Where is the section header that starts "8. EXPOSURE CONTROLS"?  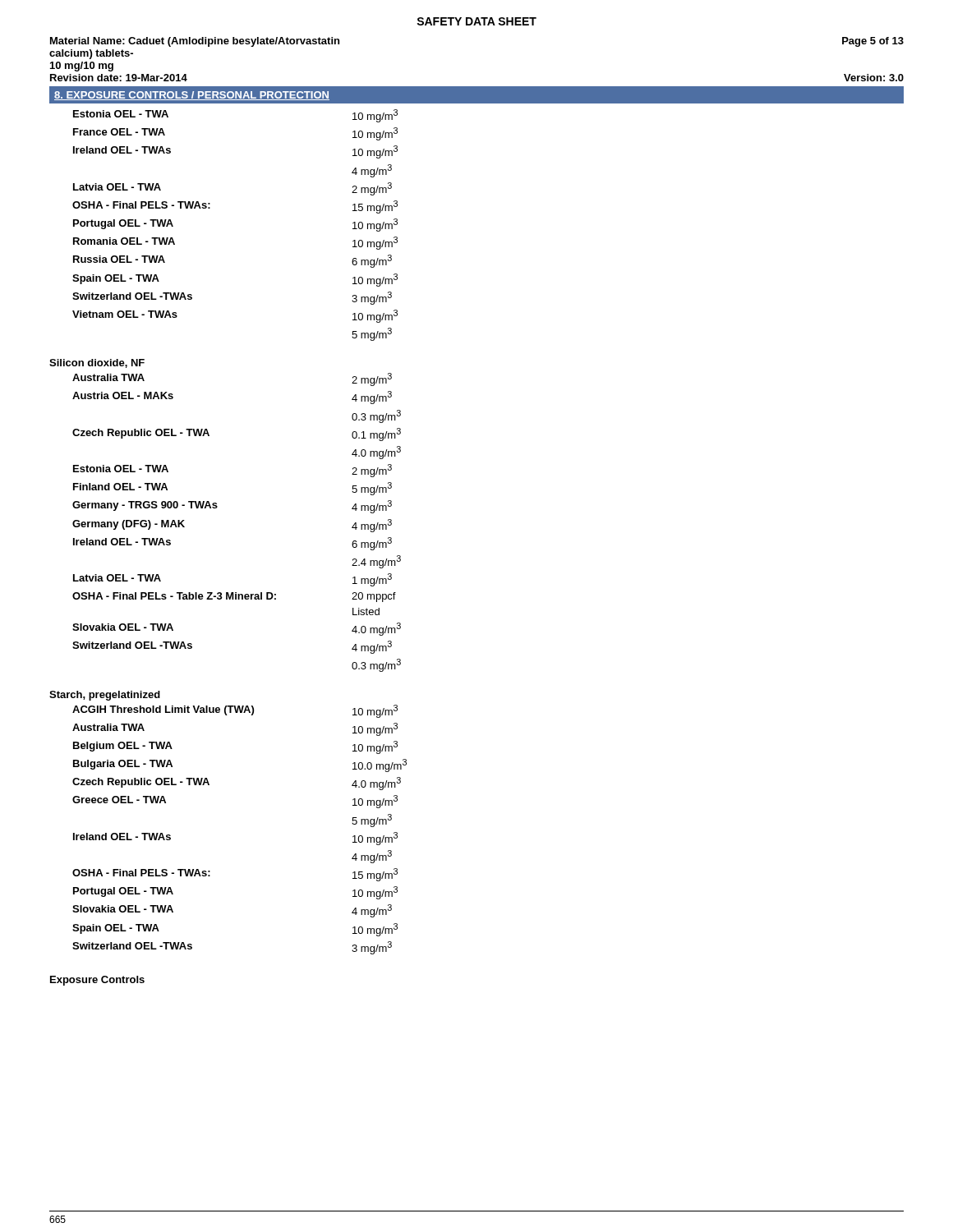point(192,95)
